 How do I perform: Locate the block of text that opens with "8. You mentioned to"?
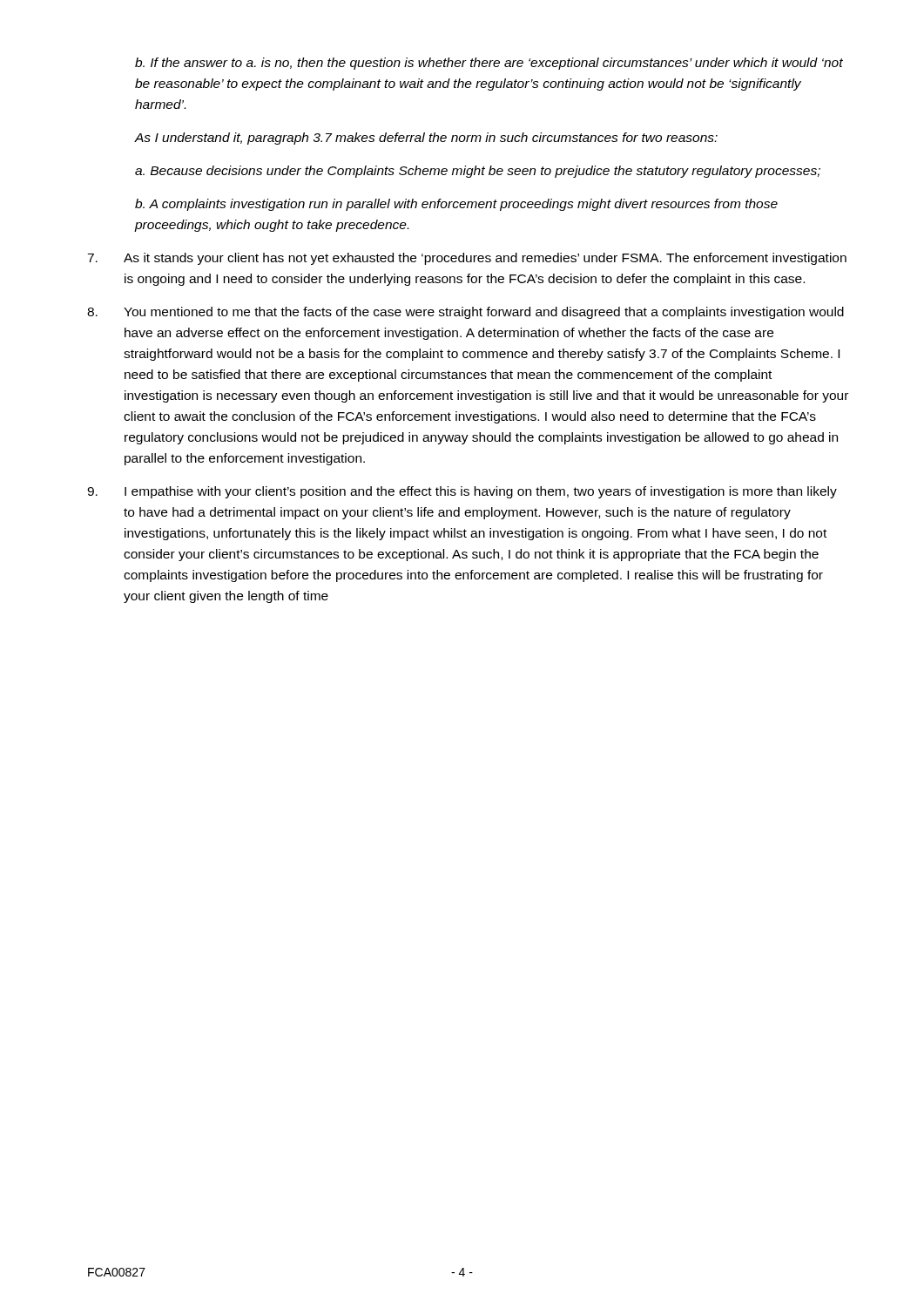[x=469, y=385]
